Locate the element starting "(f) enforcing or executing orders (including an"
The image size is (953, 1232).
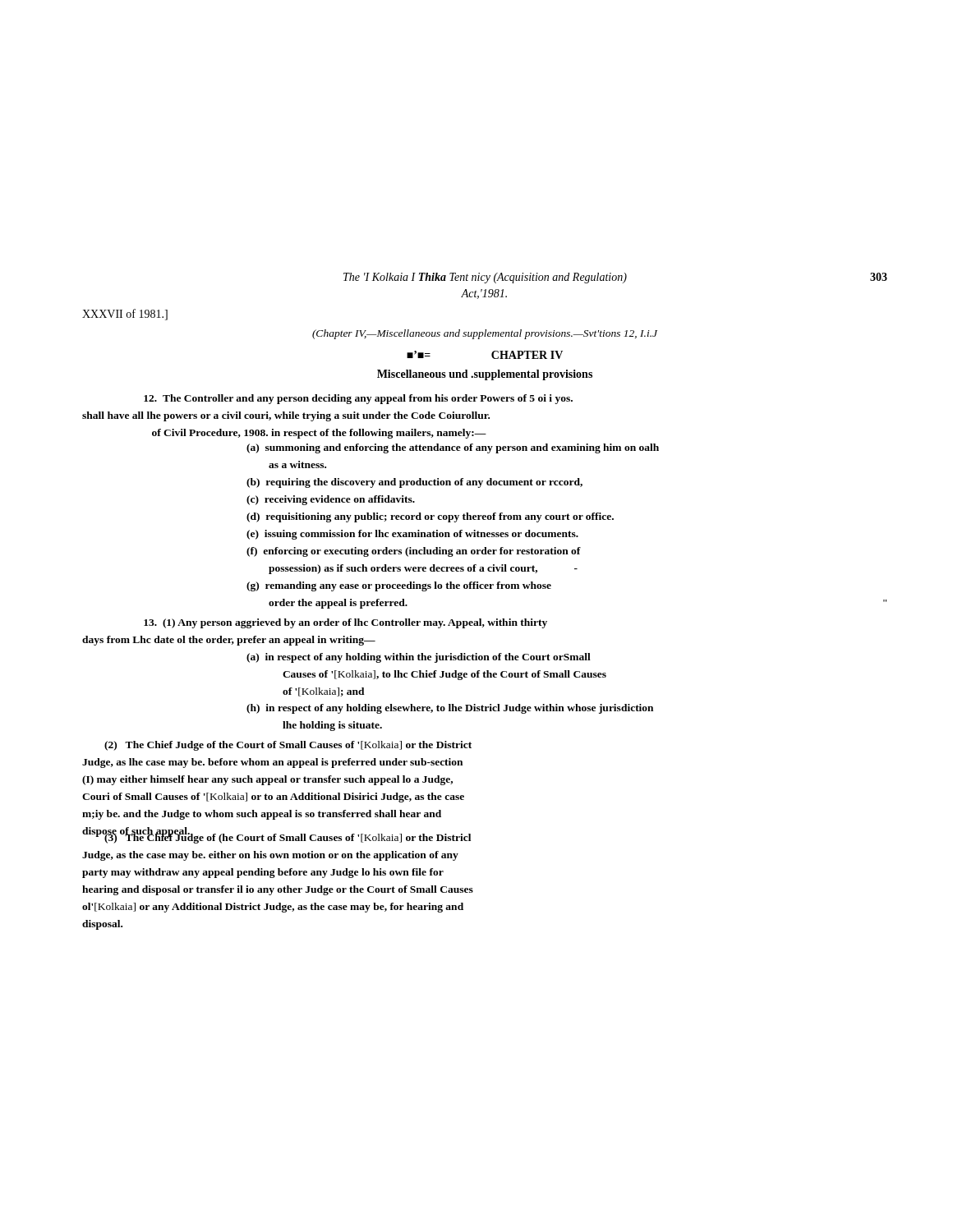click(x=413, y=559)
